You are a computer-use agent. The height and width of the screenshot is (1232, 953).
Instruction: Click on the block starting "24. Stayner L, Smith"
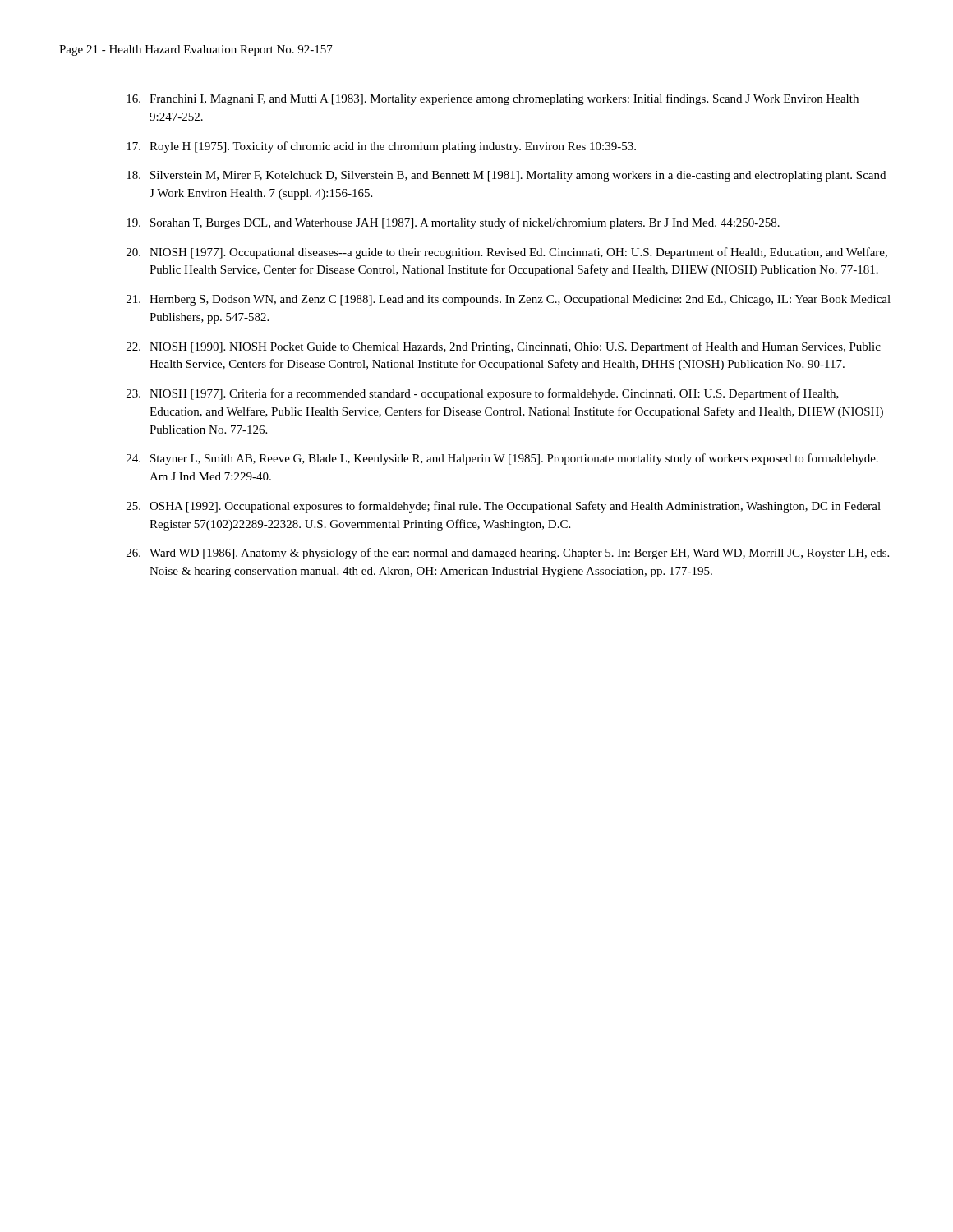[476, 468]
